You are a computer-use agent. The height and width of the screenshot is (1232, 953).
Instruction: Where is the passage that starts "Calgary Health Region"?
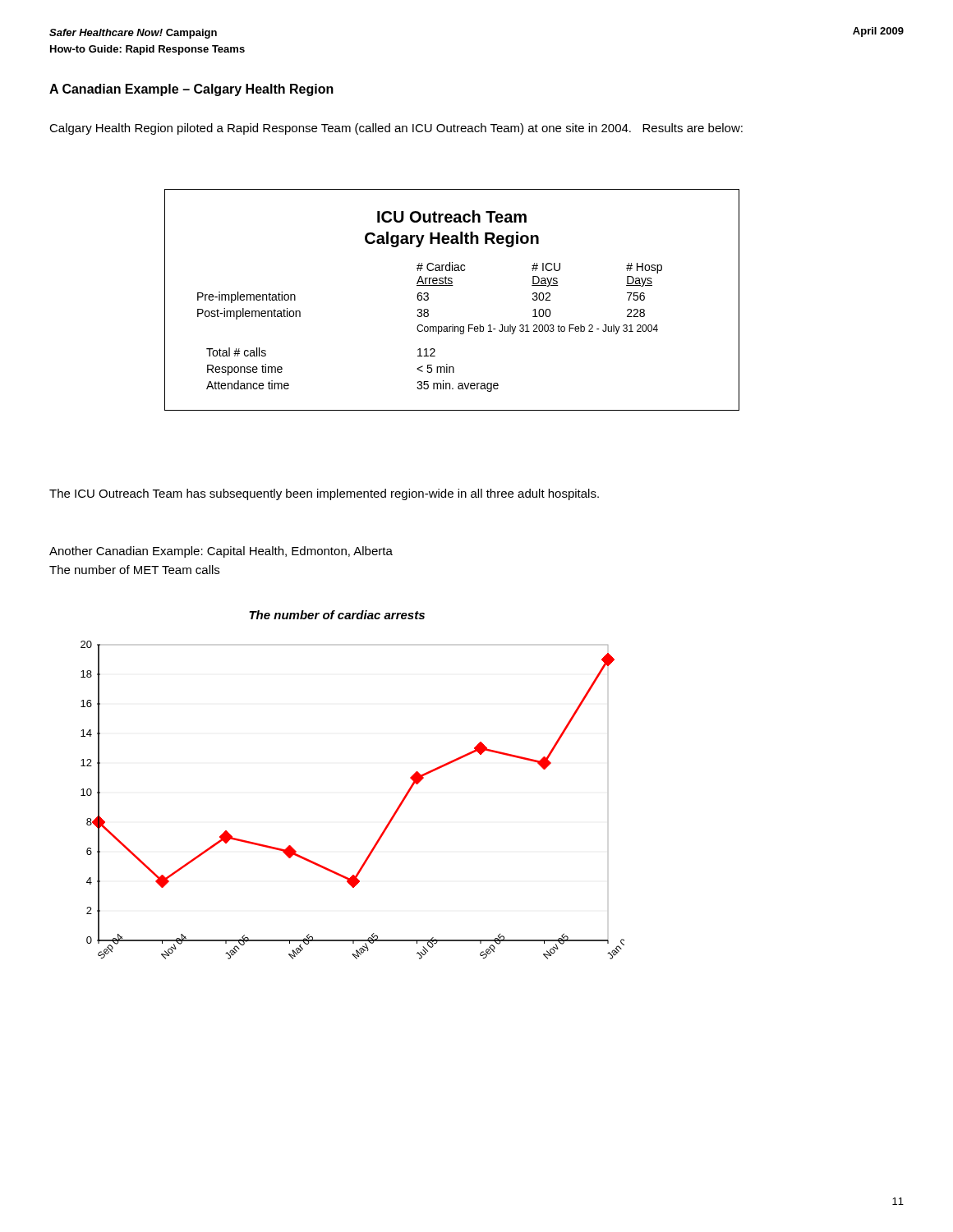[396, 128]
